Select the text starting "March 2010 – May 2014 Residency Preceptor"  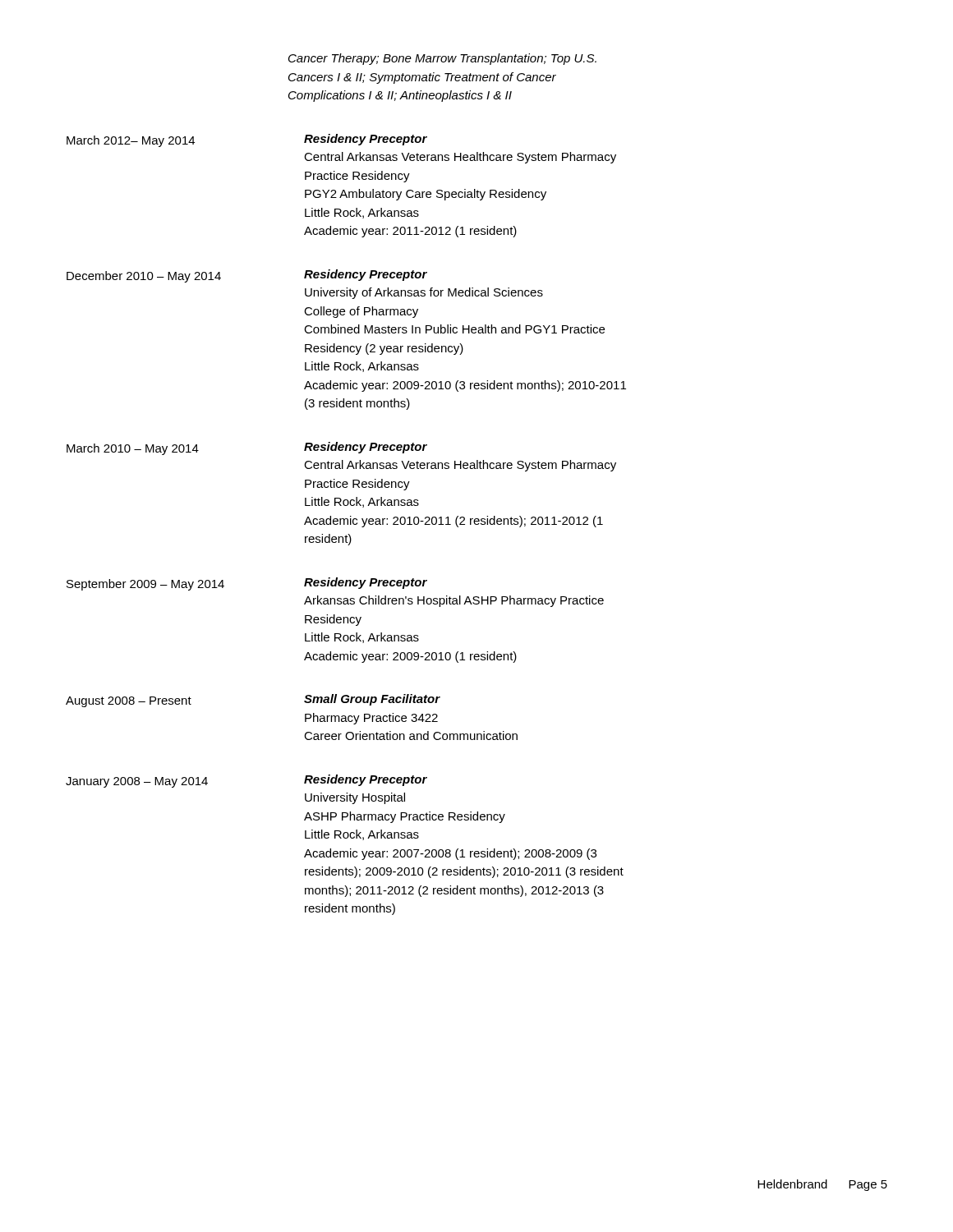tap(341, 494)
